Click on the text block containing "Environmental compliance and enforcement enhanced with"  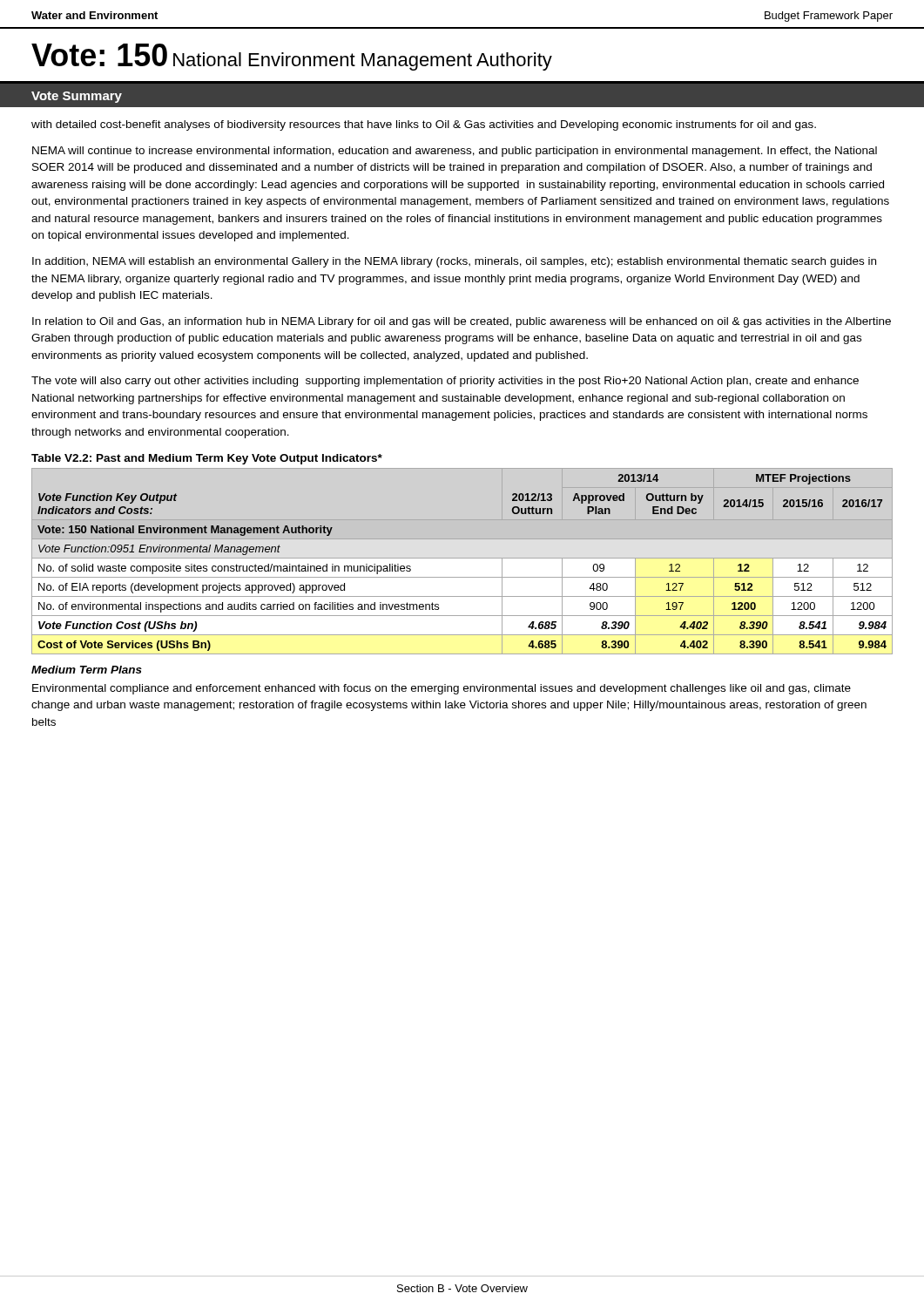(462, 705)
